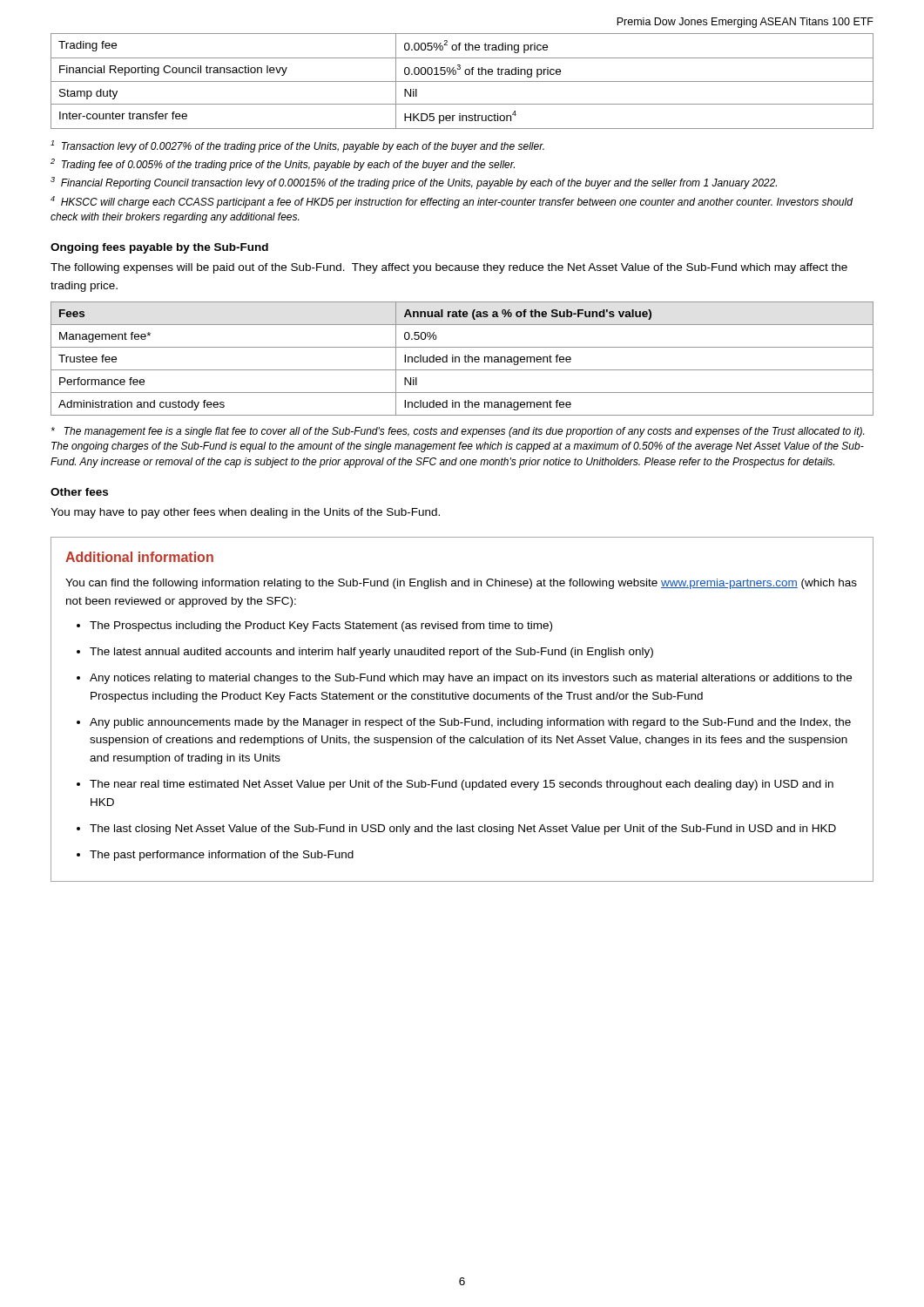Find the section header containing "Other fees"
The image size is (924, 1307).
point(80,492)
